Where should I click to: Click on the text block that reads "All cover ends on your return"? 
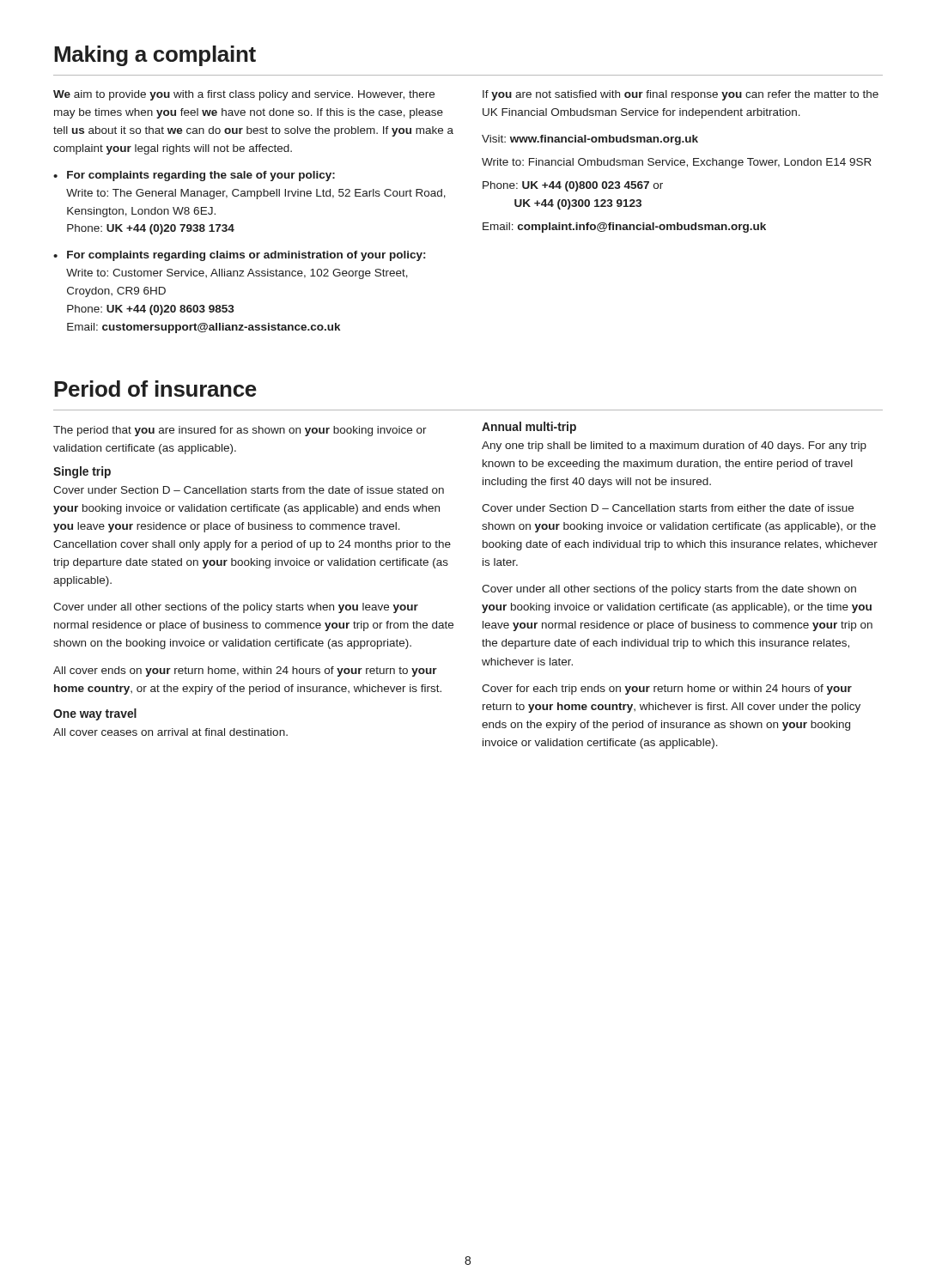[x=248, y=679]
